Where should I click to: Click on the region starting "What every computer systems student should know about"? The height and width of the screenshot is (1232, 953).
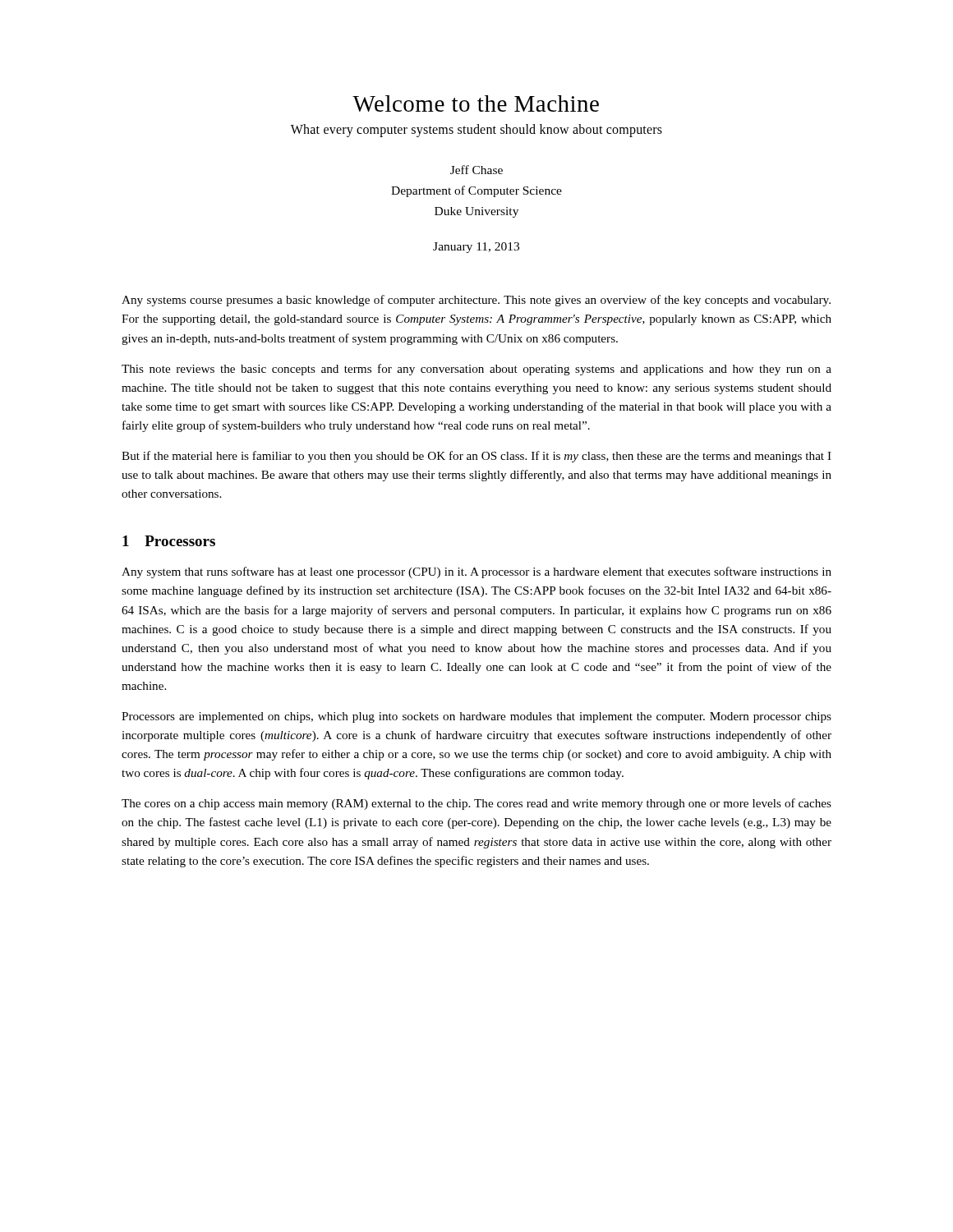coord(476,130)
